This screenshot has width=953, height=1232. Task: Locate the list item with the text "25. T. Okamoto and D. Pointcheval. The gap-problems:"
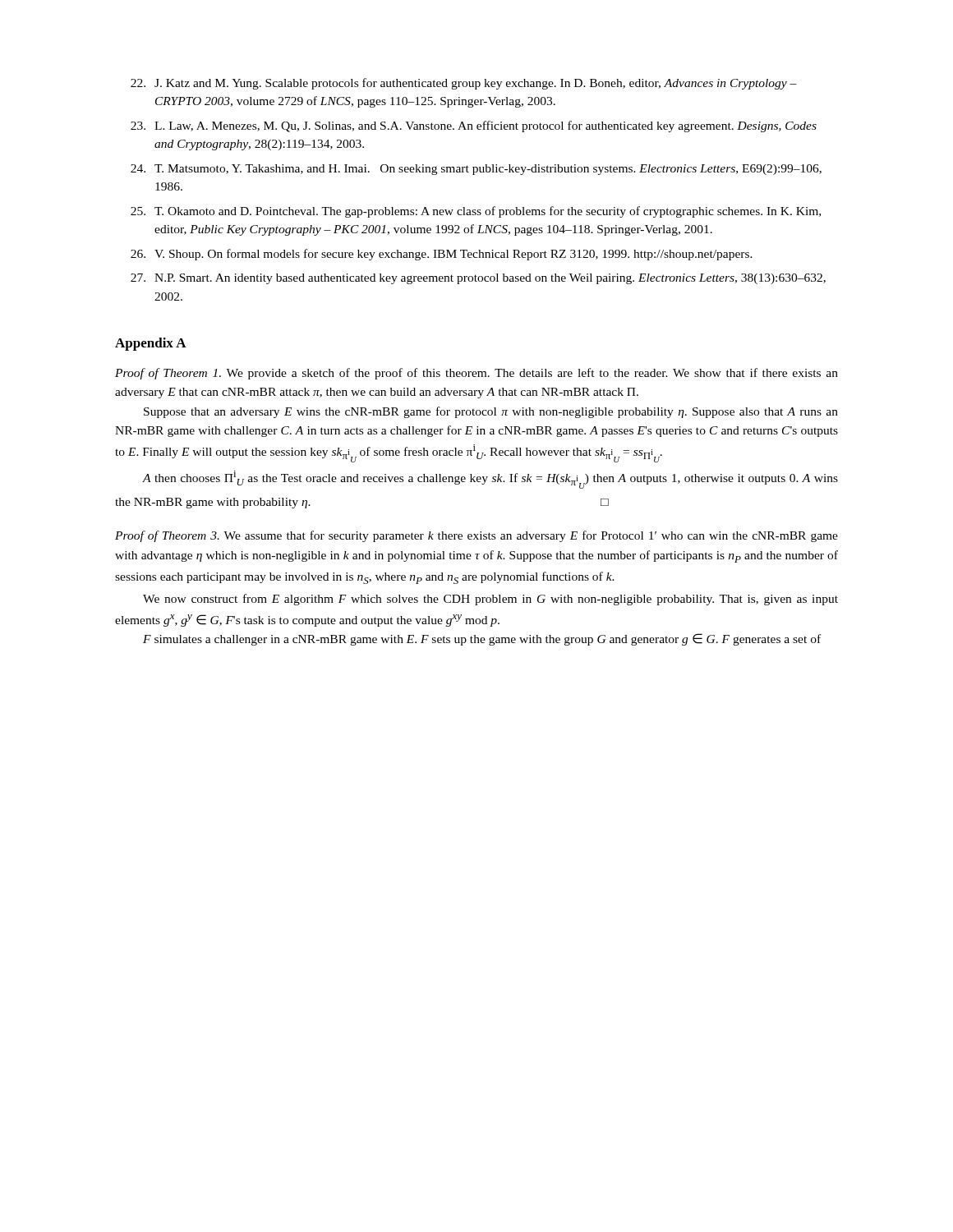coord(476,220)
